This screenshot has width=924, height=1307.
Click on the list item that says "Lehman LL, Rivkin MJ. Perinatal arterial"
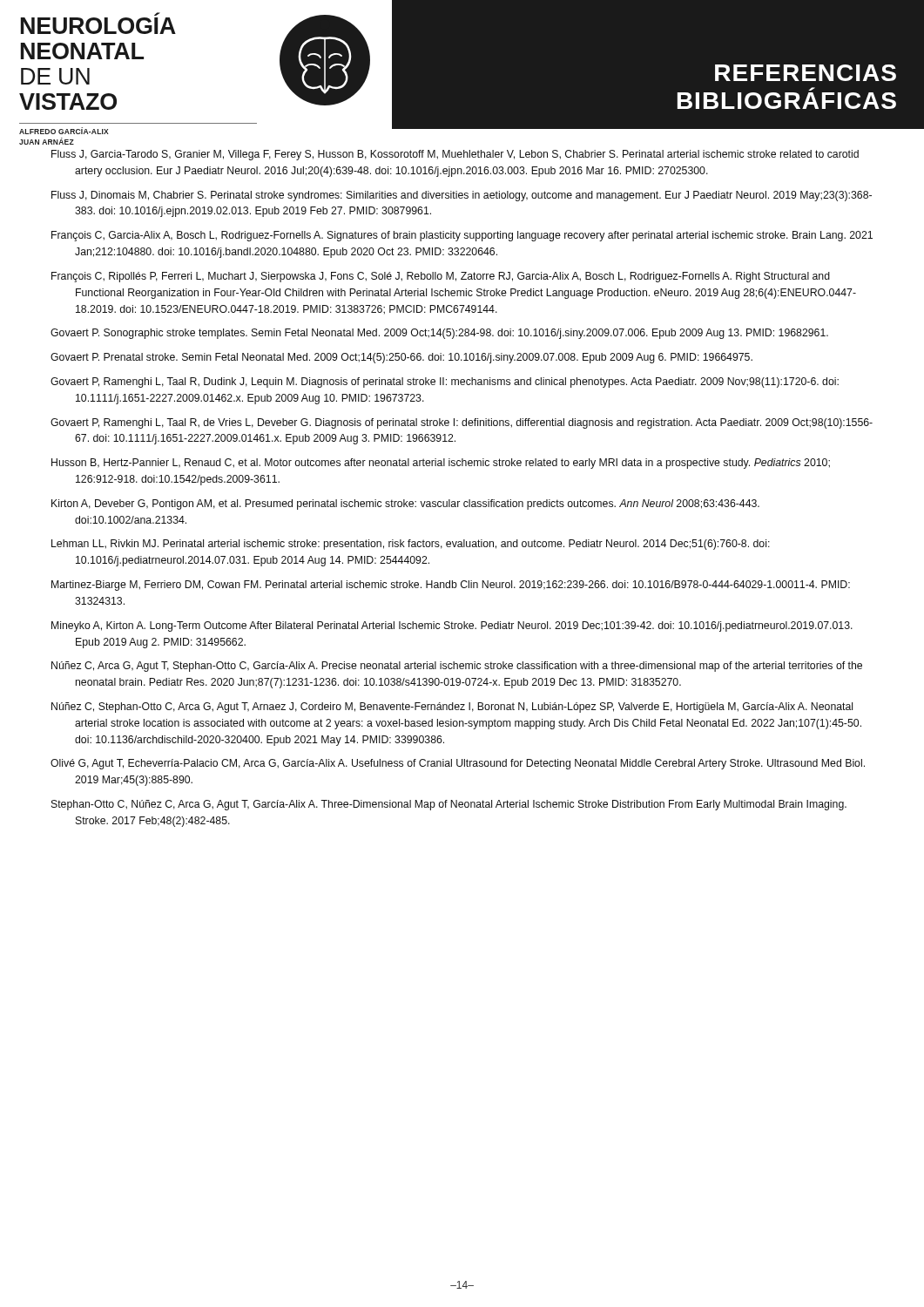click(410, 552)
